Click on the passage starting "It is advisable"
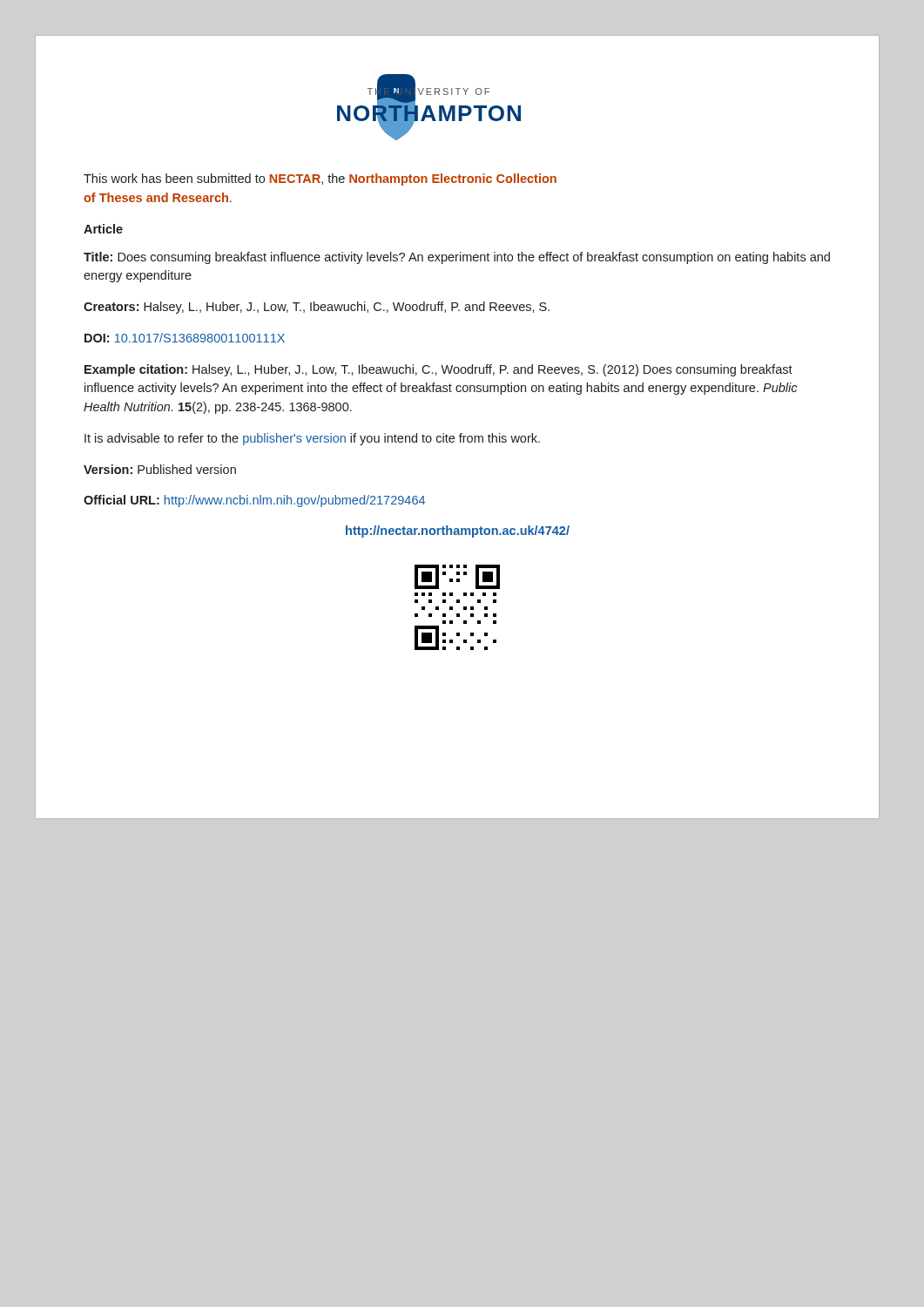This screenshot has height=1307, width=924. 312,438
